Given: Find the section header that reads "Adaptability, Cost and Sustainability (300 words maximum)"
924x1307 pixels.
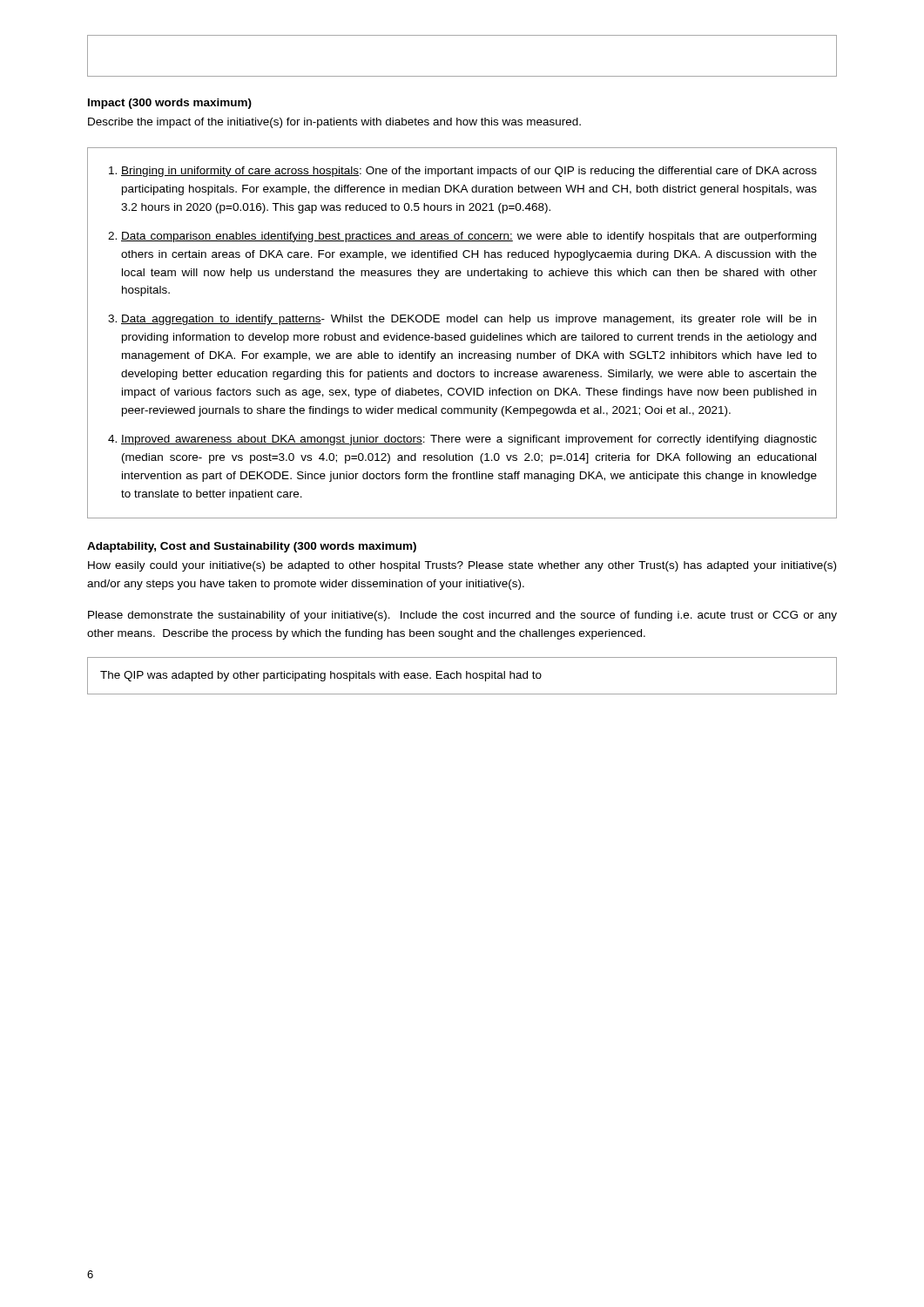Looking at the screenshot, I should tap(252, 546).
